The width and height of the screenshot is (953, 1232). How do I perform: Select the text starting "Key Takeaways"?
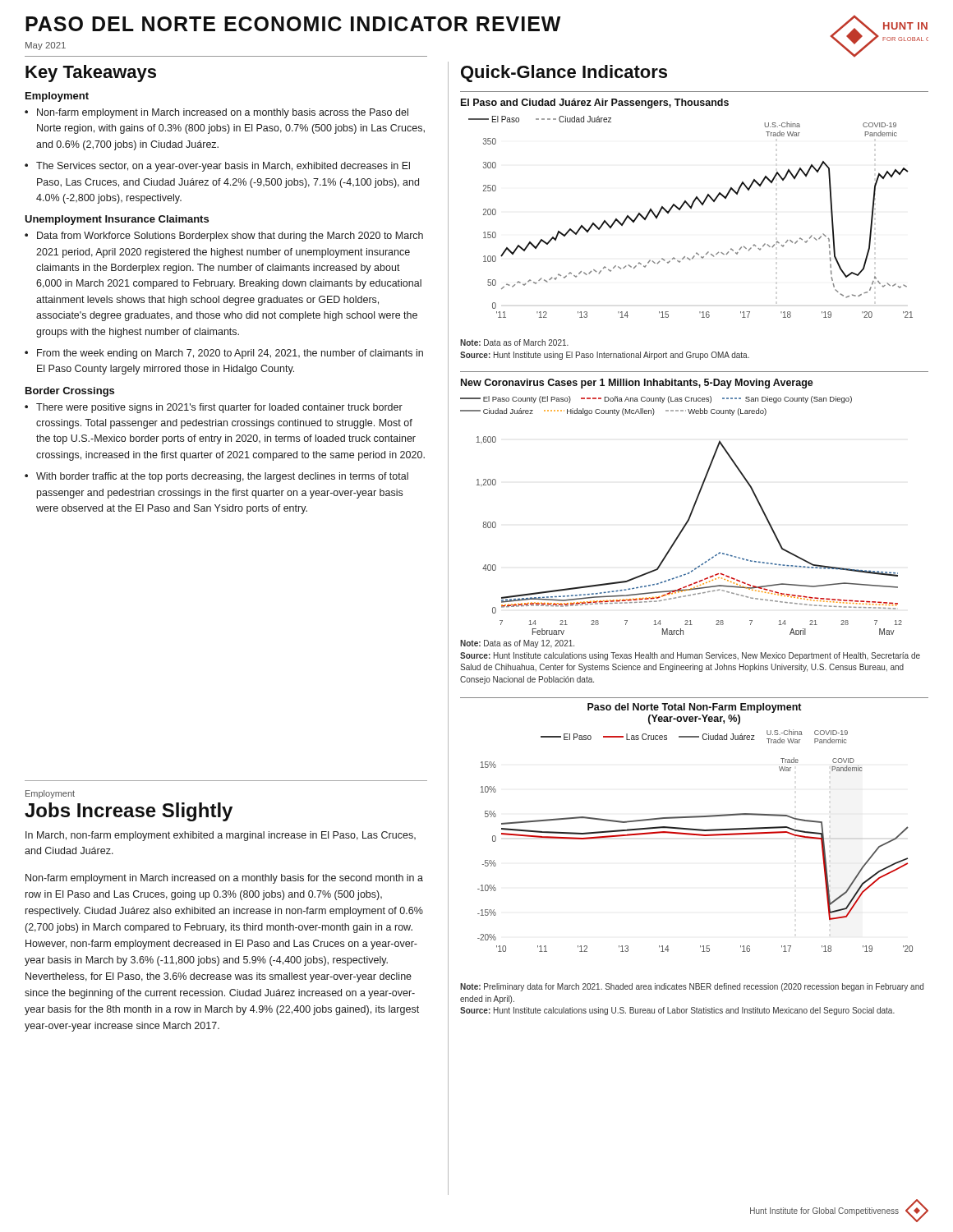(x=91, y=72)
